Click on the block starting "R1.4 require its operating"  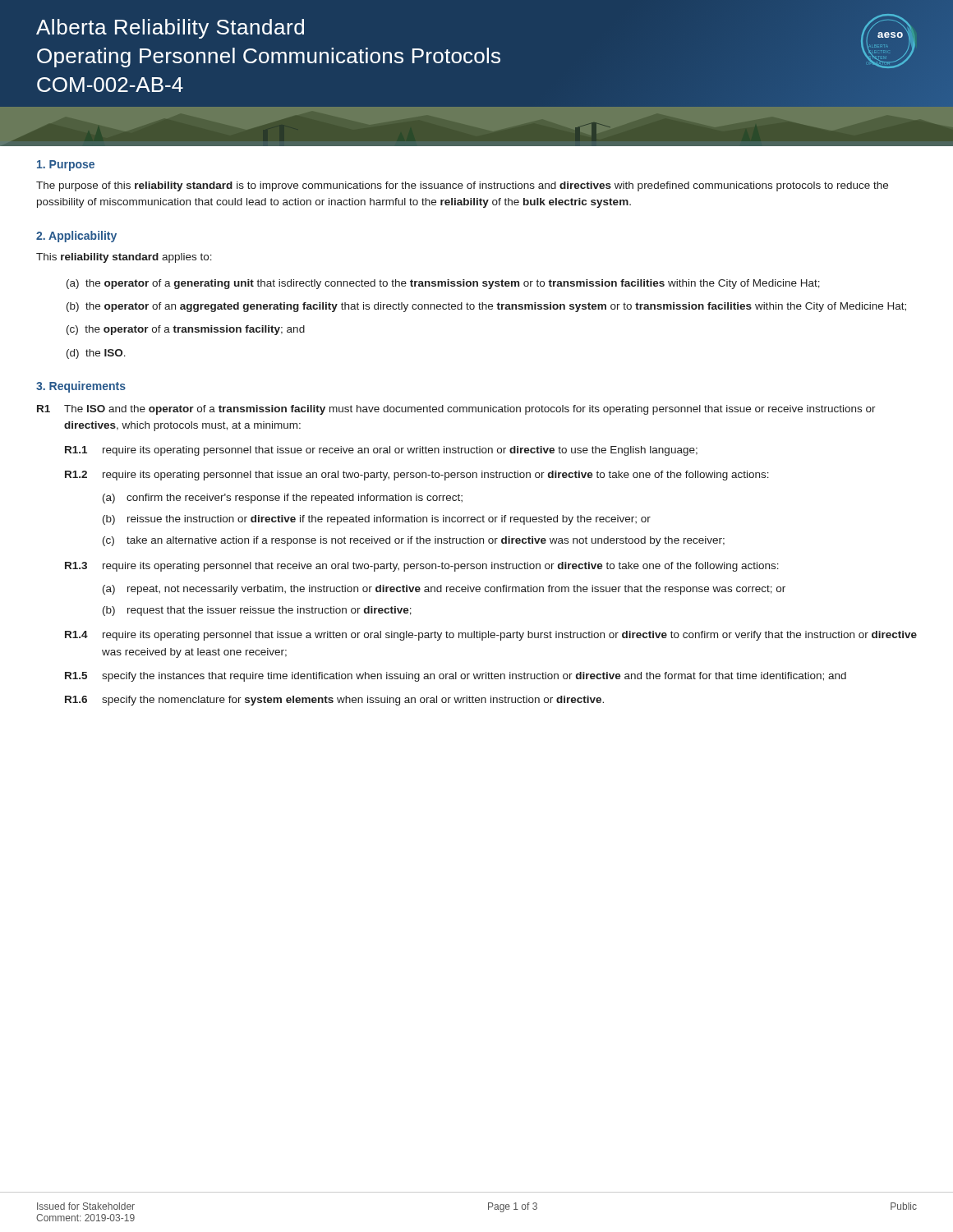[490, 643]
